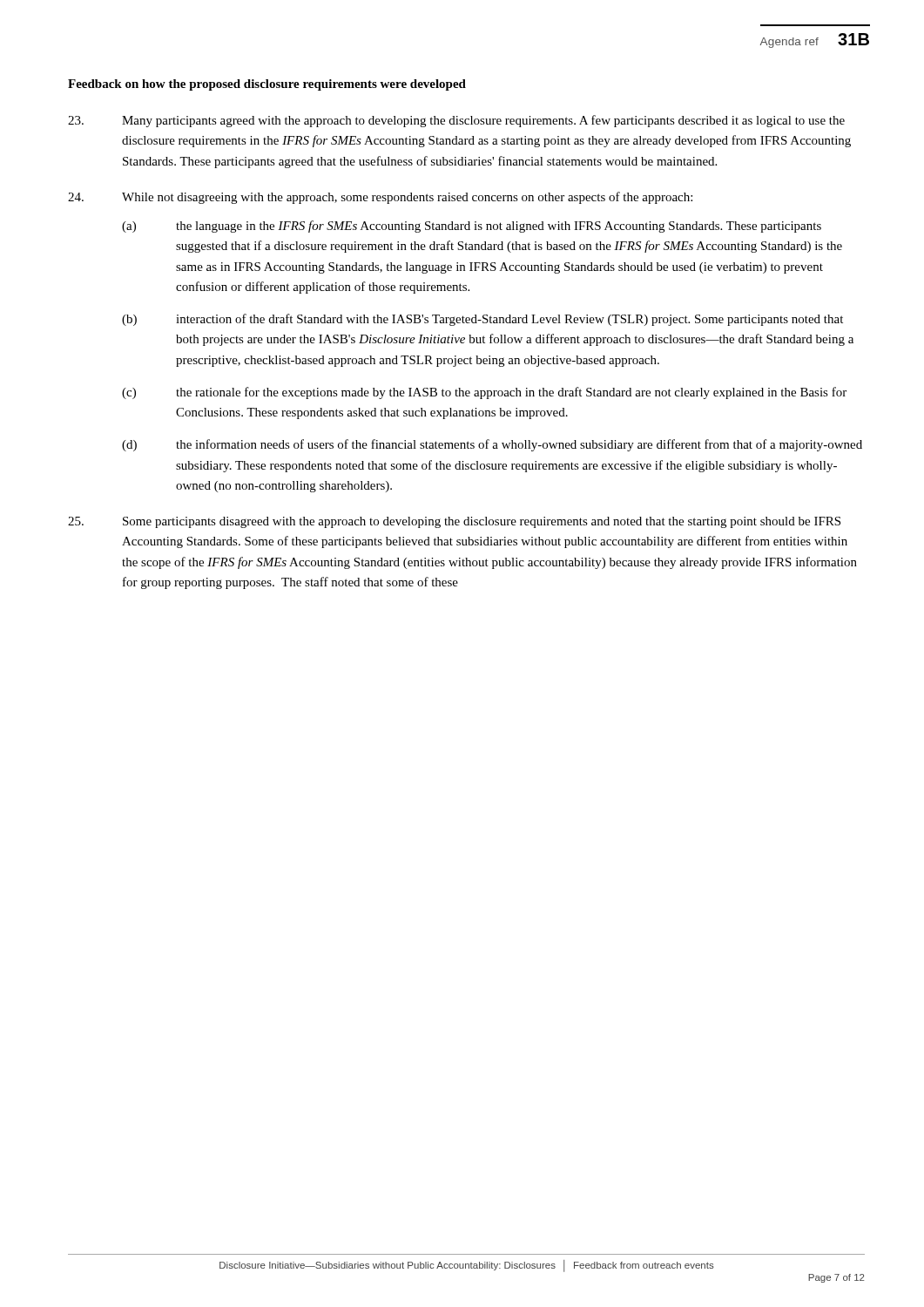924x1307 pixels.
Task: Locate the text block that reads "While not disagreeing with the approach,"
Action: click(x=466, y=348)
